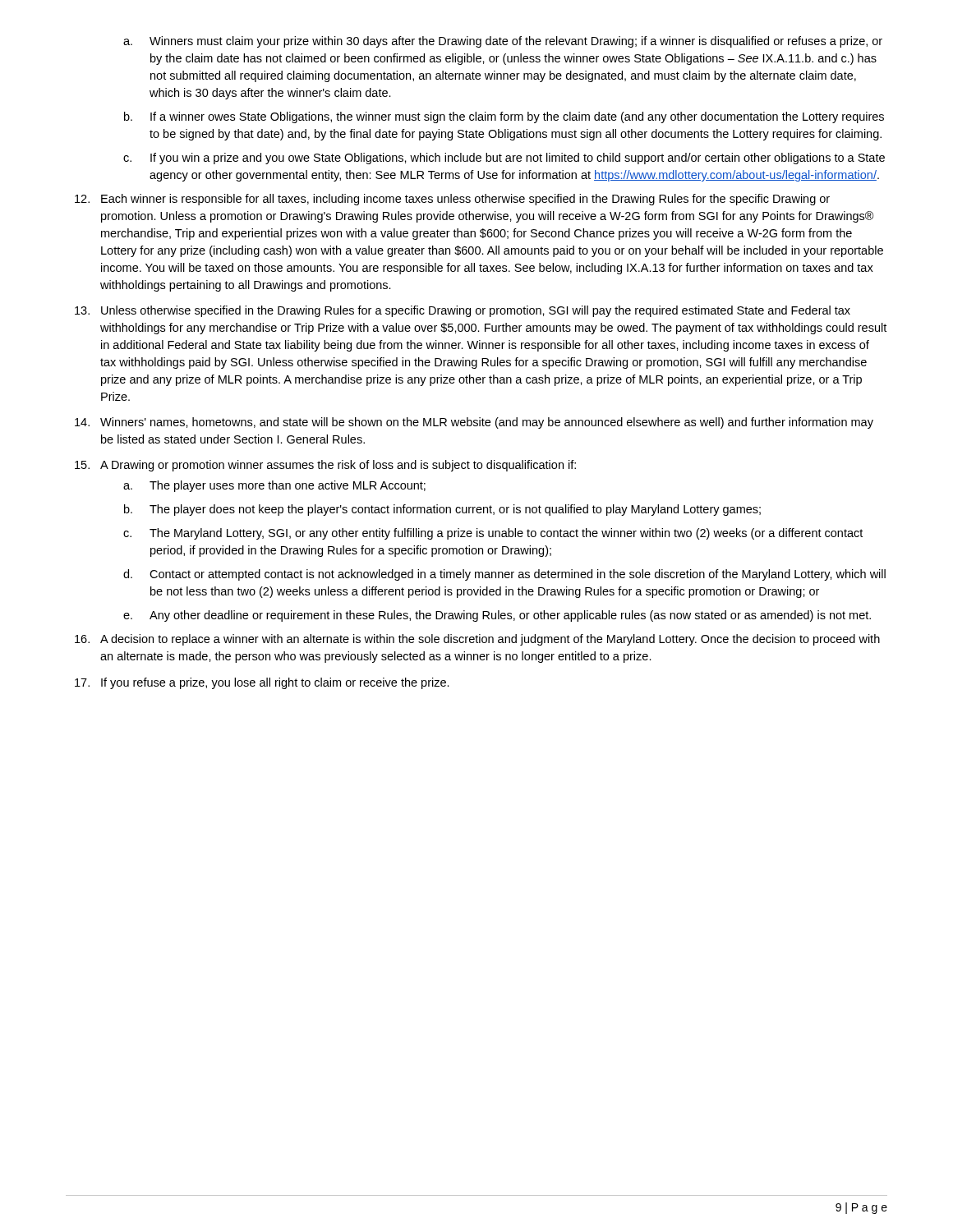
Task: Locate the text starting "15. A Drawing"
Action: pos(481,466)
